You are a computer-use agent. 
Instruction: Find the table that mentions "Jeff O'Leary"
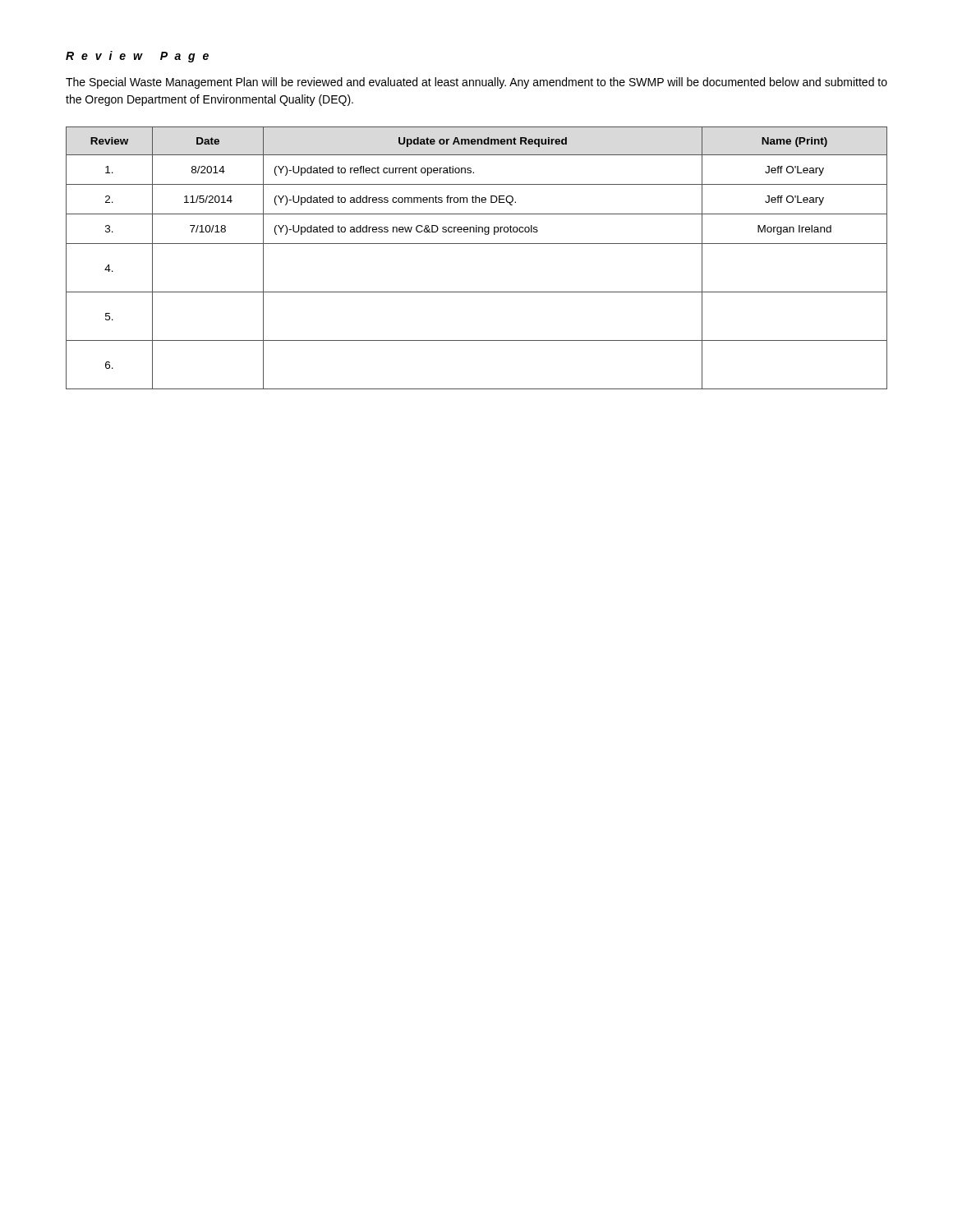click(x=476, y=258)
